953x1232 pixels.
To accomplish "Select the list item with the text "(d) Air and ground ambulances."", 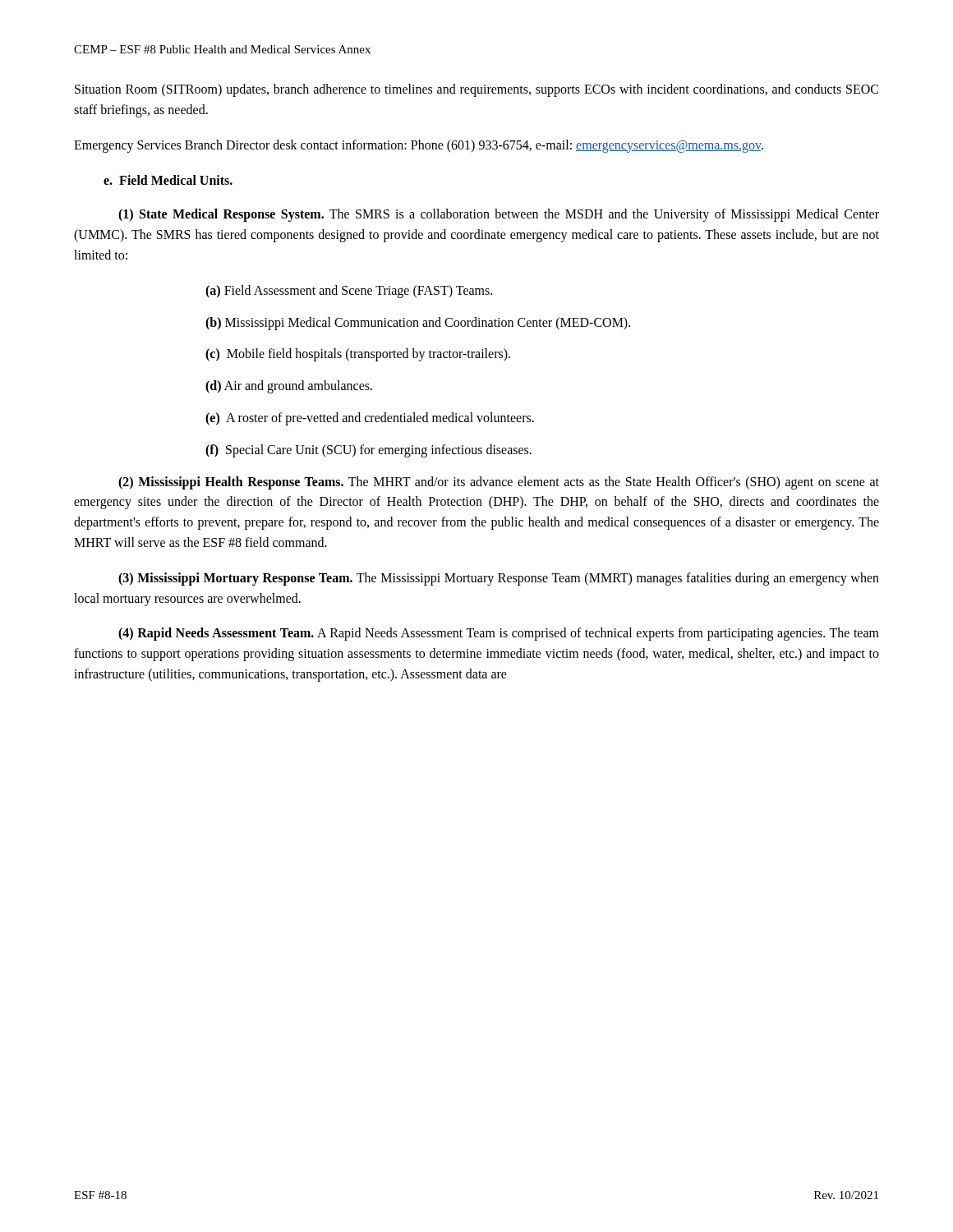I will pyautogui.click(x=289, y=386).
